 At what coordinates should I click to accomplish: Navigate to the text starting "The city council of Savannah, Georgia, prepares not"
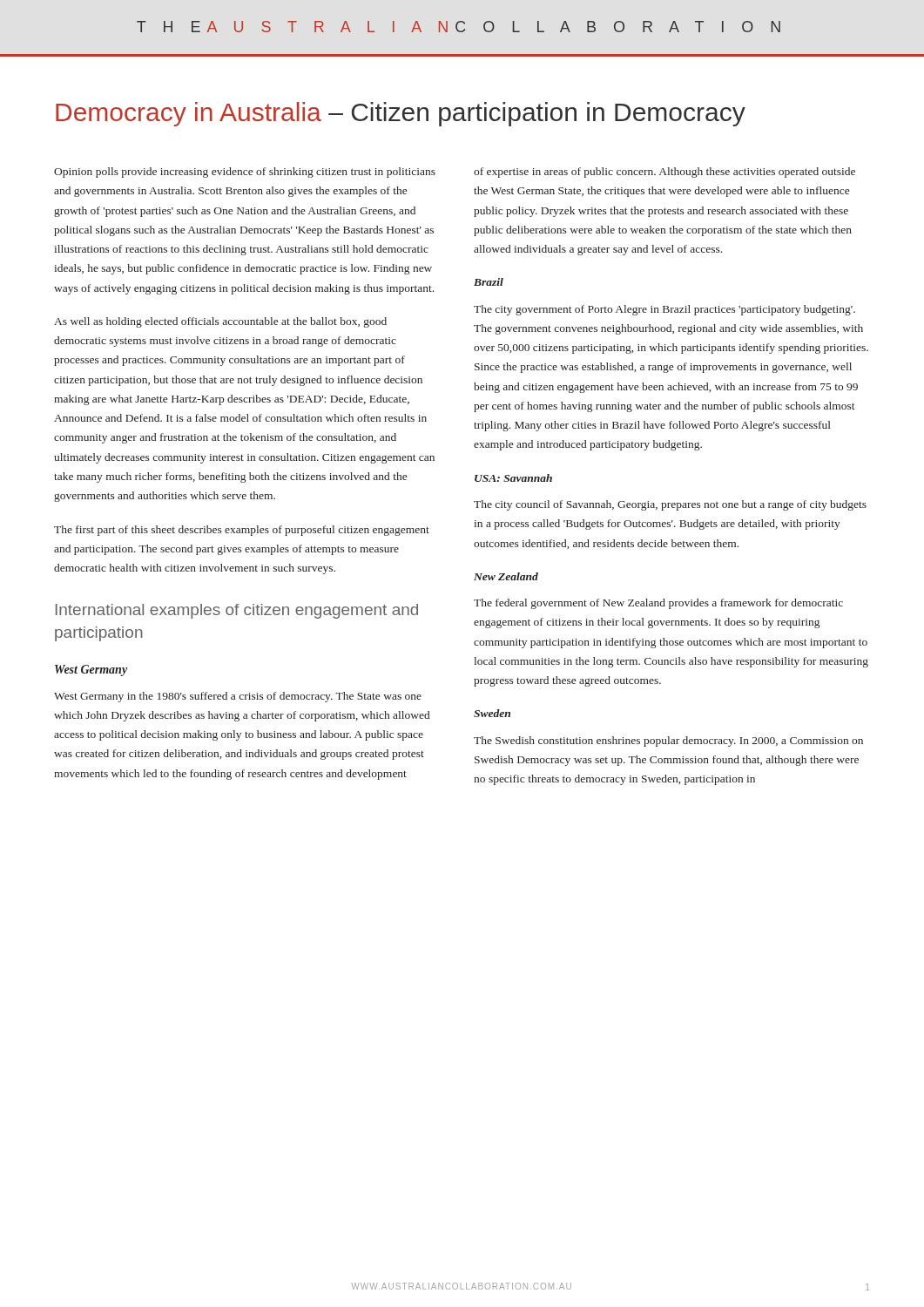[672, 524]
